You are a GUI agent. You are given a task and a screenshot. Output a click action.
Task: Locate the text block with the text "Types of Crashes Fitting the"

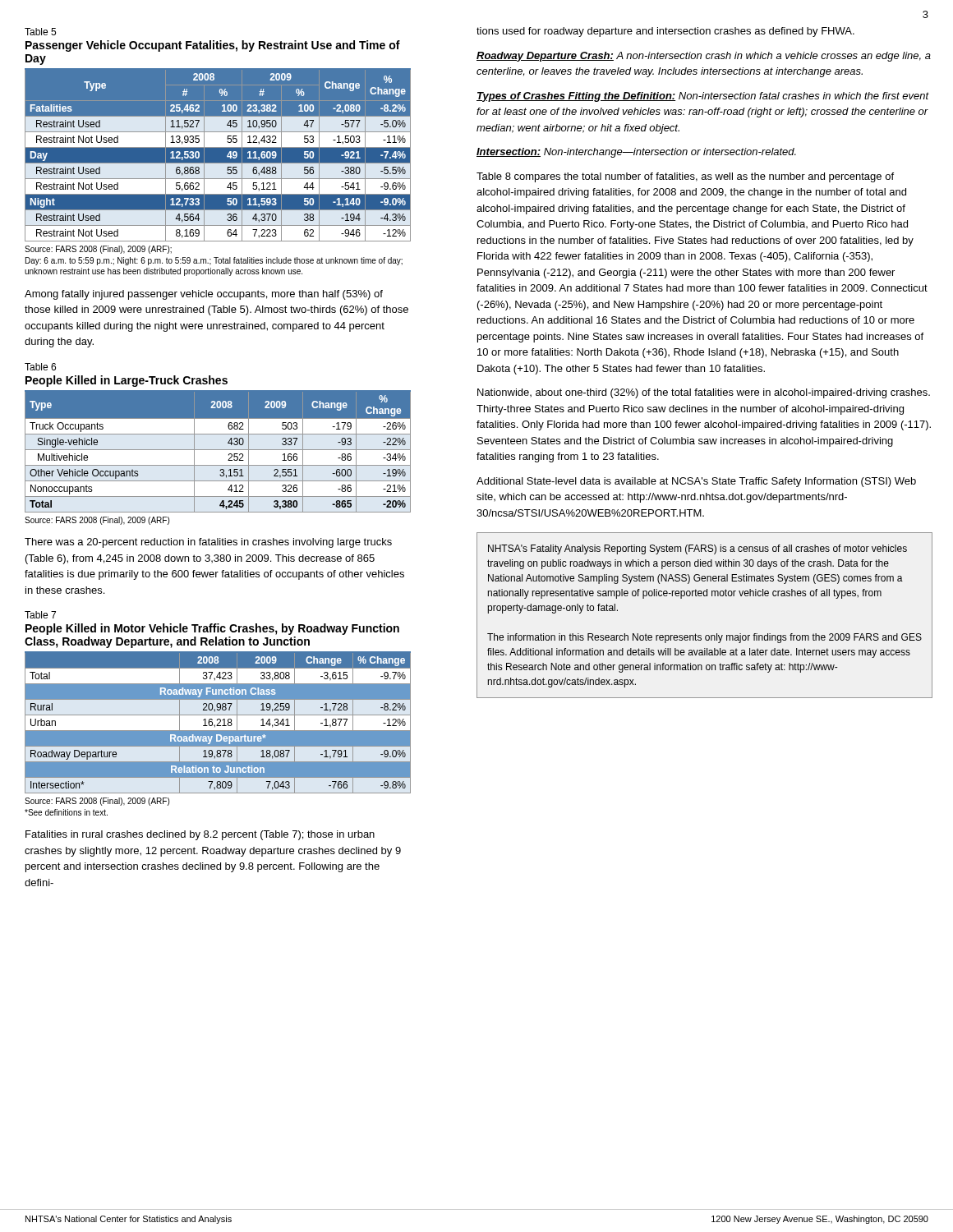click(702, 111)
